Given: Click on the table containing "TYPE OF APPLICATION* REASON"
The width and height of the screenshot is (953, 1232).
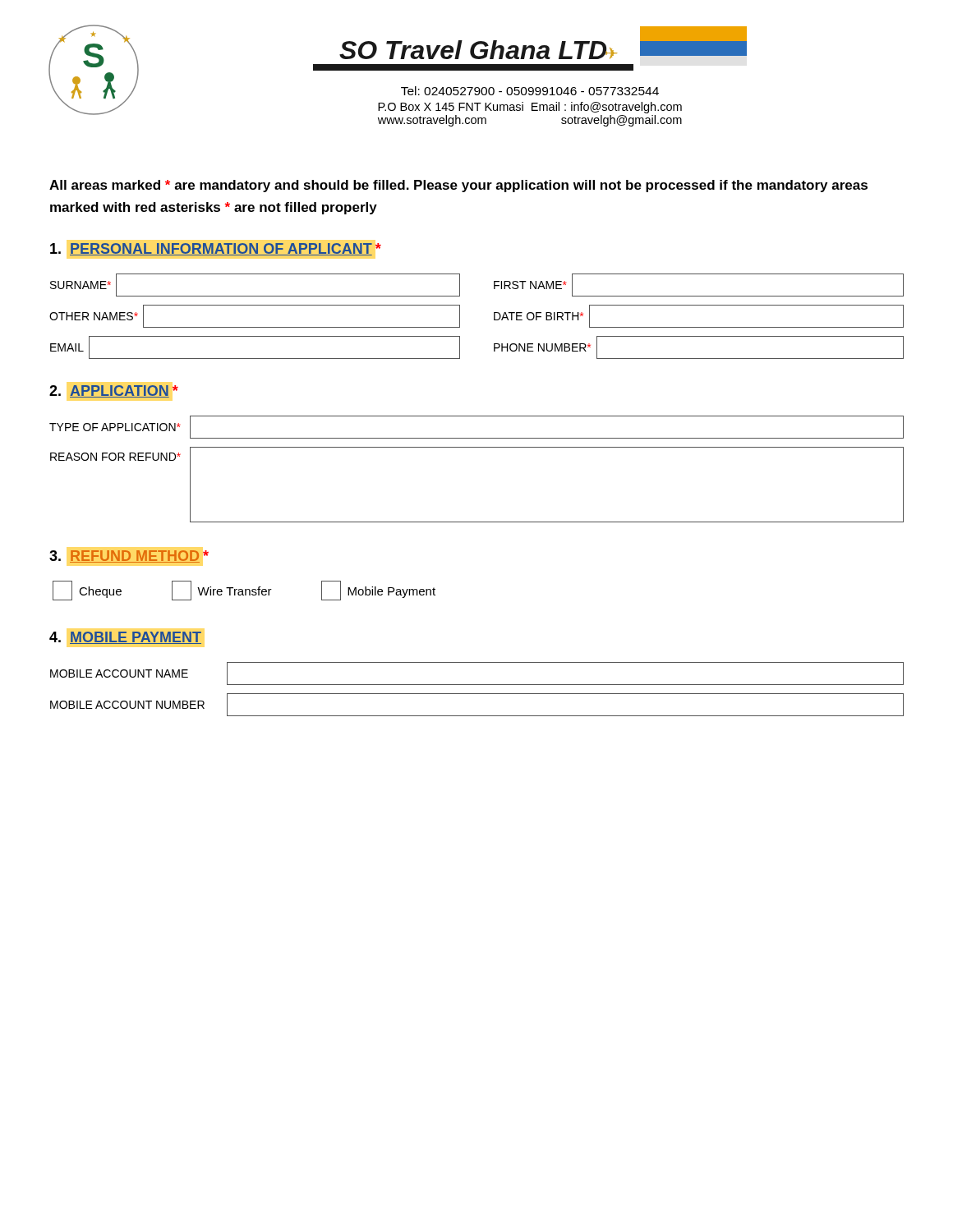Looking at the screenshot, I should click(x=476, y=469).
